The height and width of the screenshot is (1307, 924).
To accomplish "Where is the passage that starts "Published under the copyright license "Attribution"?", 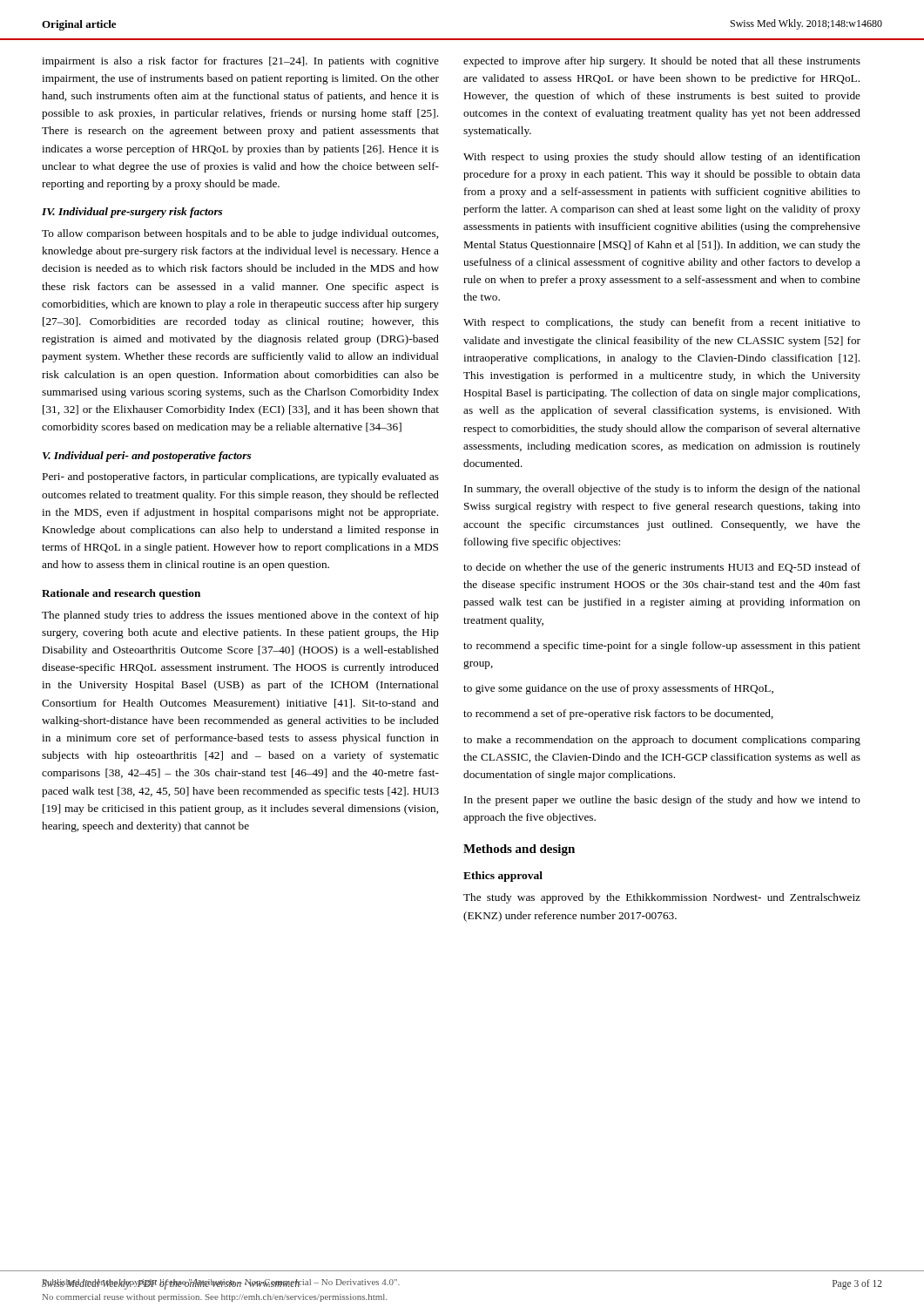I will [221, 1289].
